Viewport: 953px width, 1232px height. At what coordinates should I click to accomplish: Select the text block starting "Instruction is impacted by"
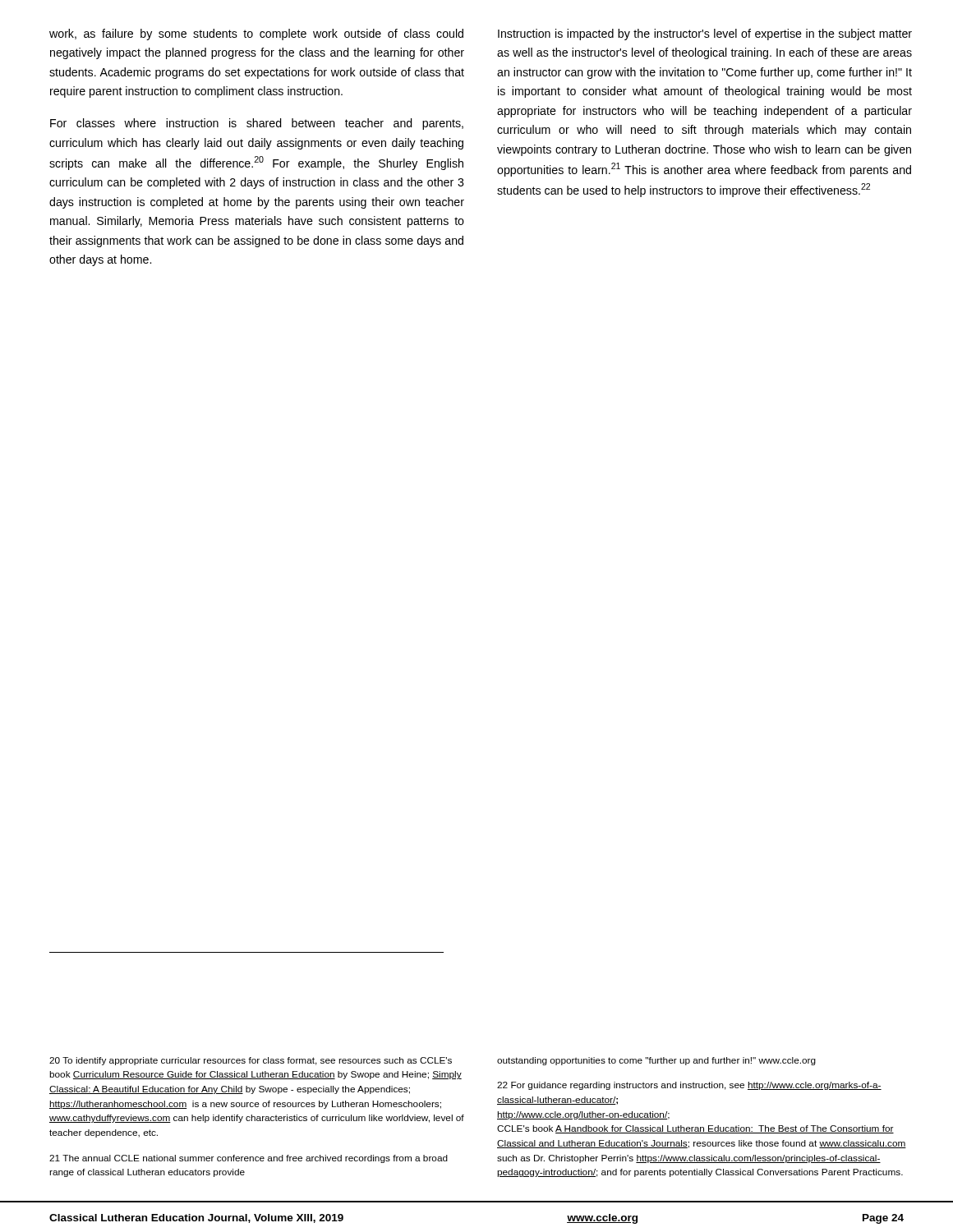(705, 113)
